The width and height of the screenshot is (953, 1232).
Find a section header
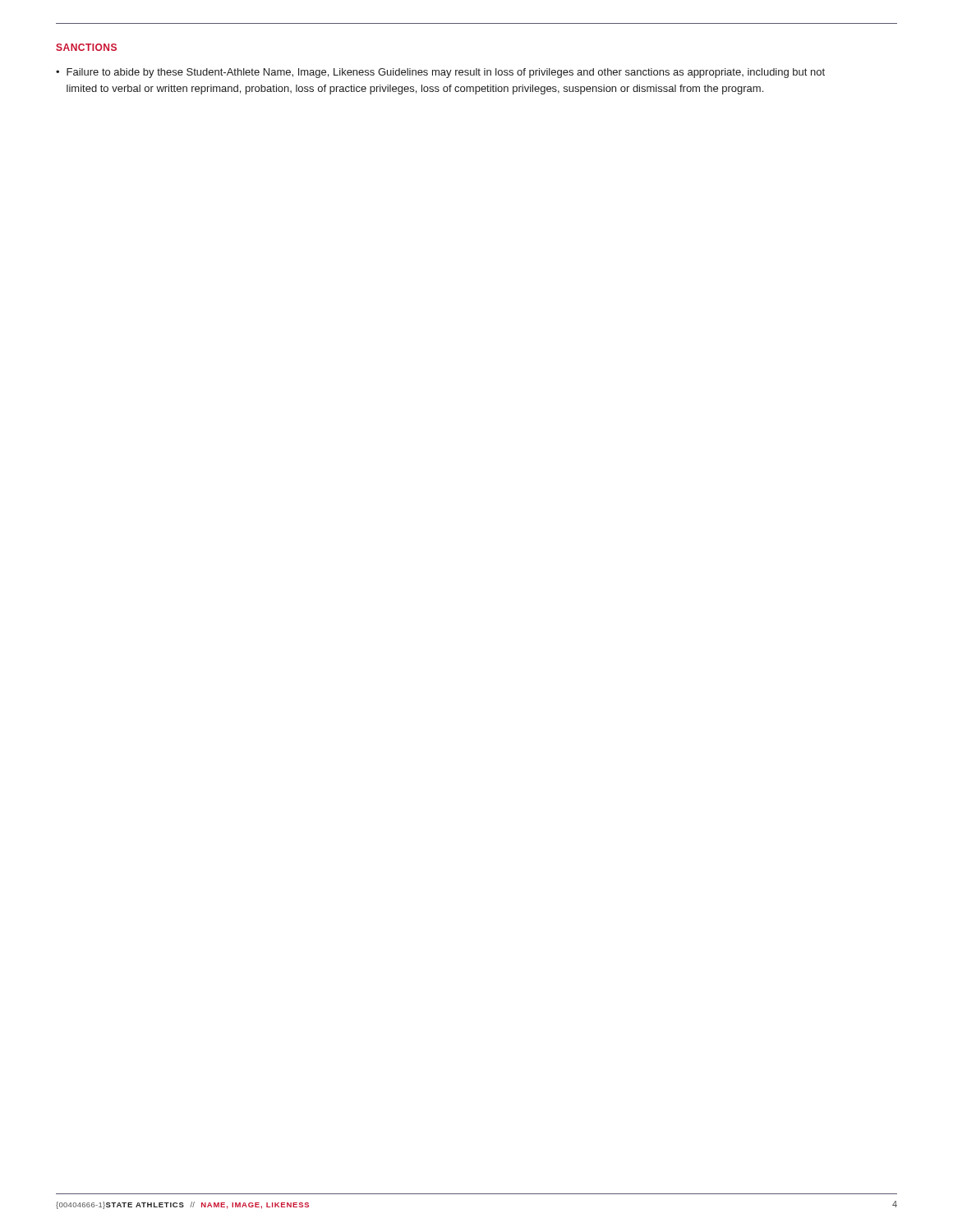[x=87, y=48]
